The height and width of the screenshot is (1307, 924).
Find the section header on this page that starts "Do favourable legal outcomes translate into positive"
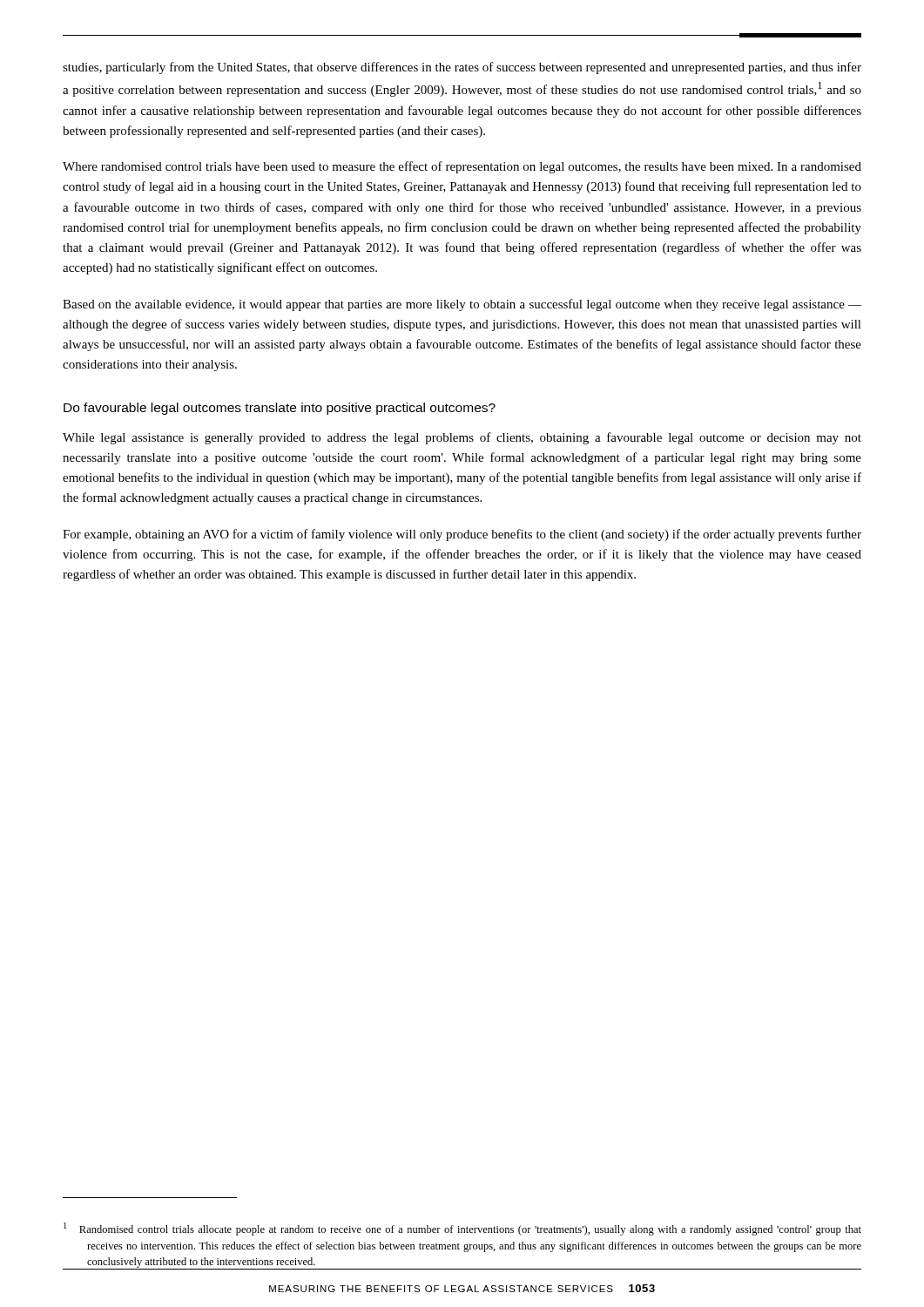(279, 407)
